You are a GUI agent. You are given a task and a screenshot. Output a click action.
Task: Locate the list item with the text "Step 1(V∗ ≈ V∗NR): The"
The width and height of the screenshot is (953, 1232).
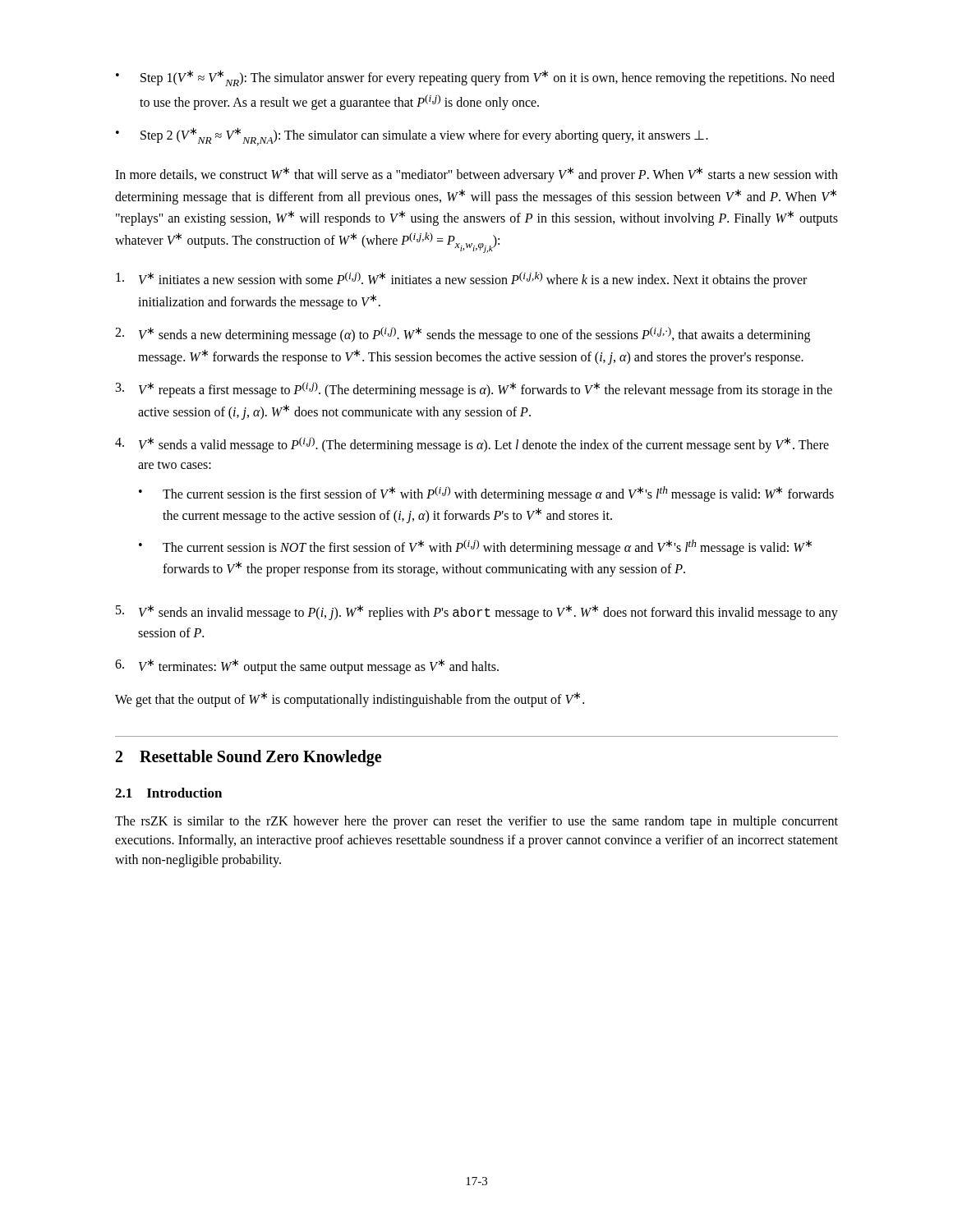pyautogui.click(x=476, y=89)
